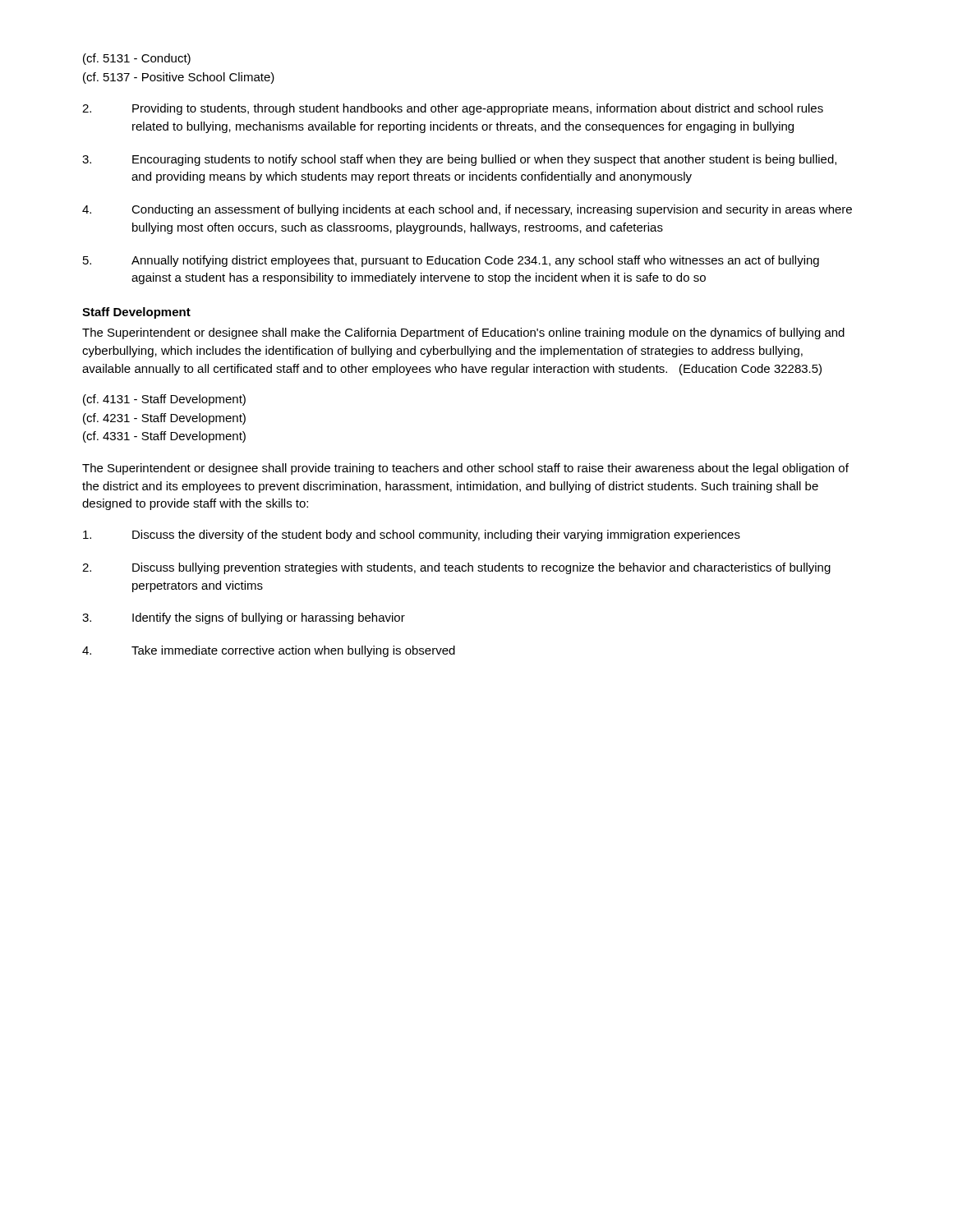Select the block starting "4. Conducting an"

coord(468,218)
